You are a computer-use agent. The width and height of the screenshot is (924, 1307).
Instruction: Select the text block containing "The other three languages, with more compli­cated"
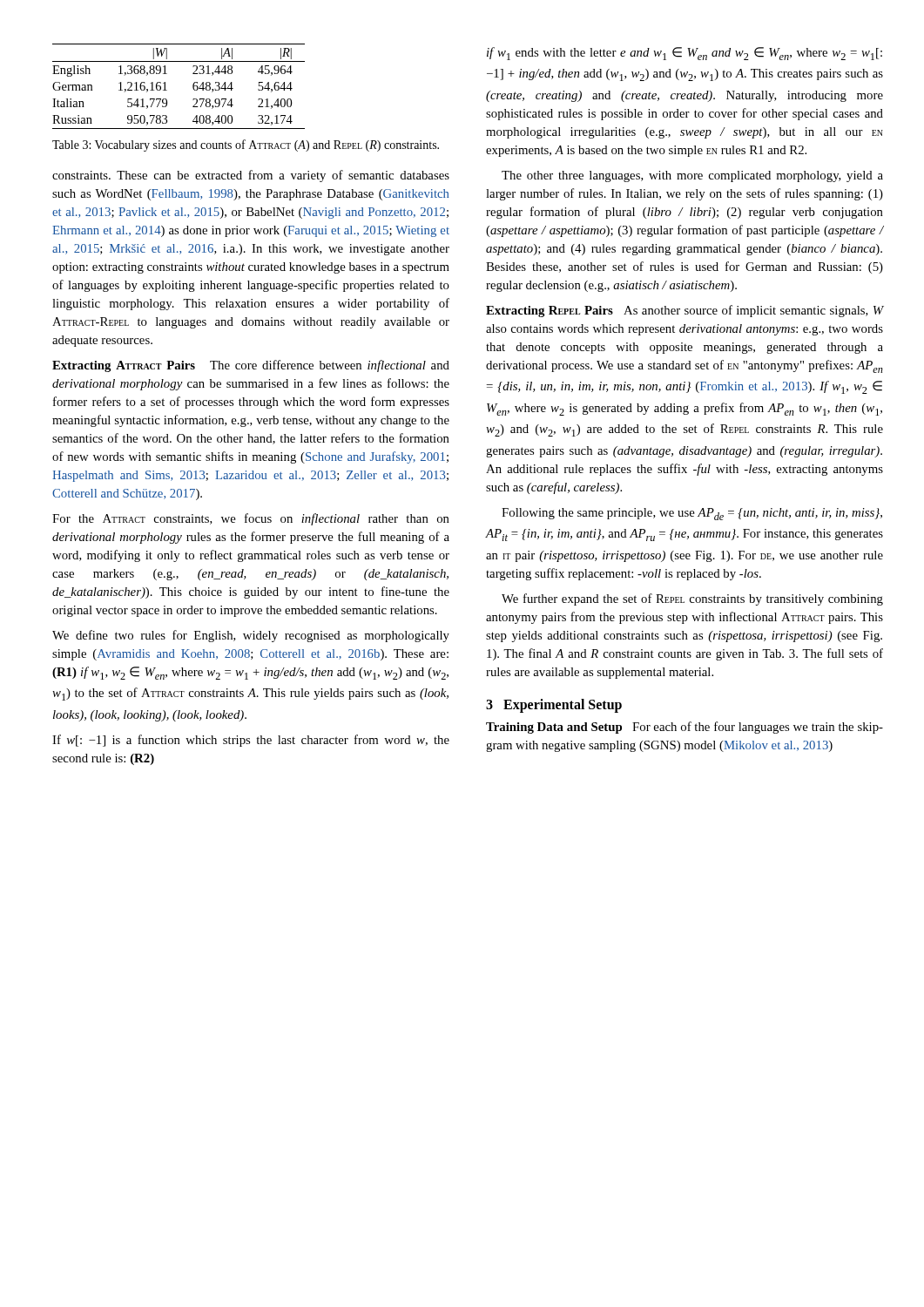[x=684, y=230]
